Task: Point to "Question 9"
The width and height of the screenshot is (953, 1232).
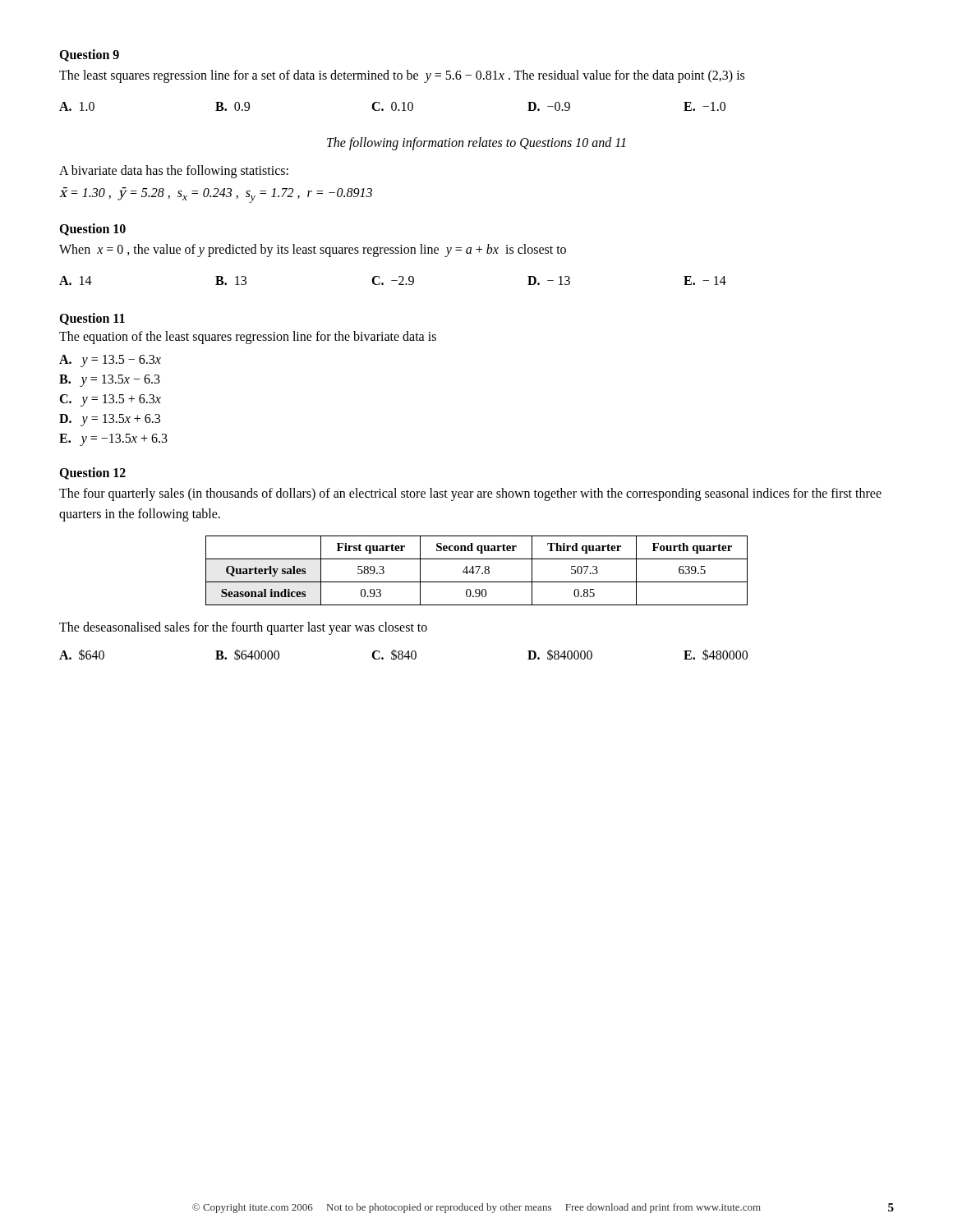Action: tap(89, 55)
